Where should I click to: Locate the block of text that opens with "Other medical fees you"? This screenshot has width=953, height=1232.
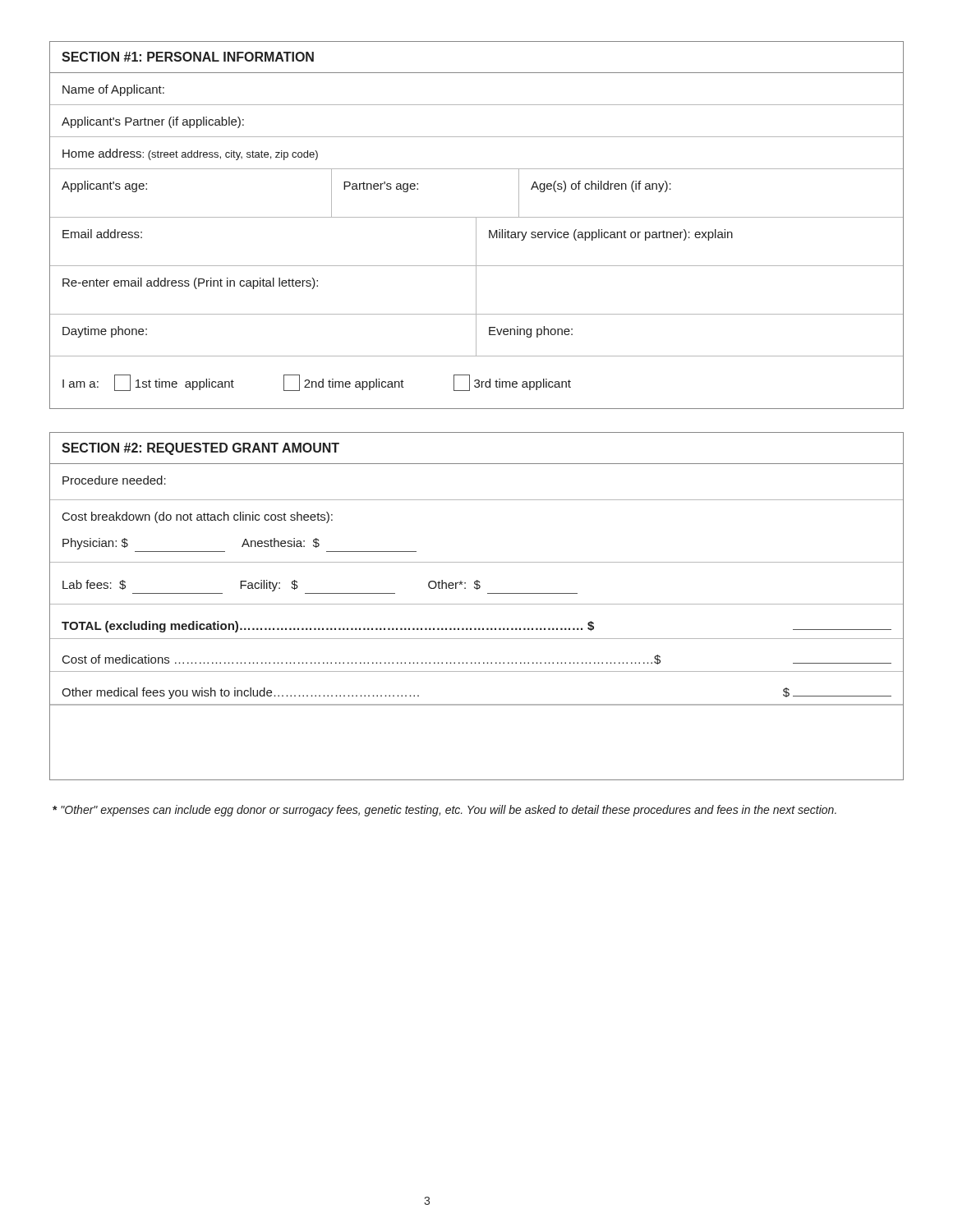point(175,693)
